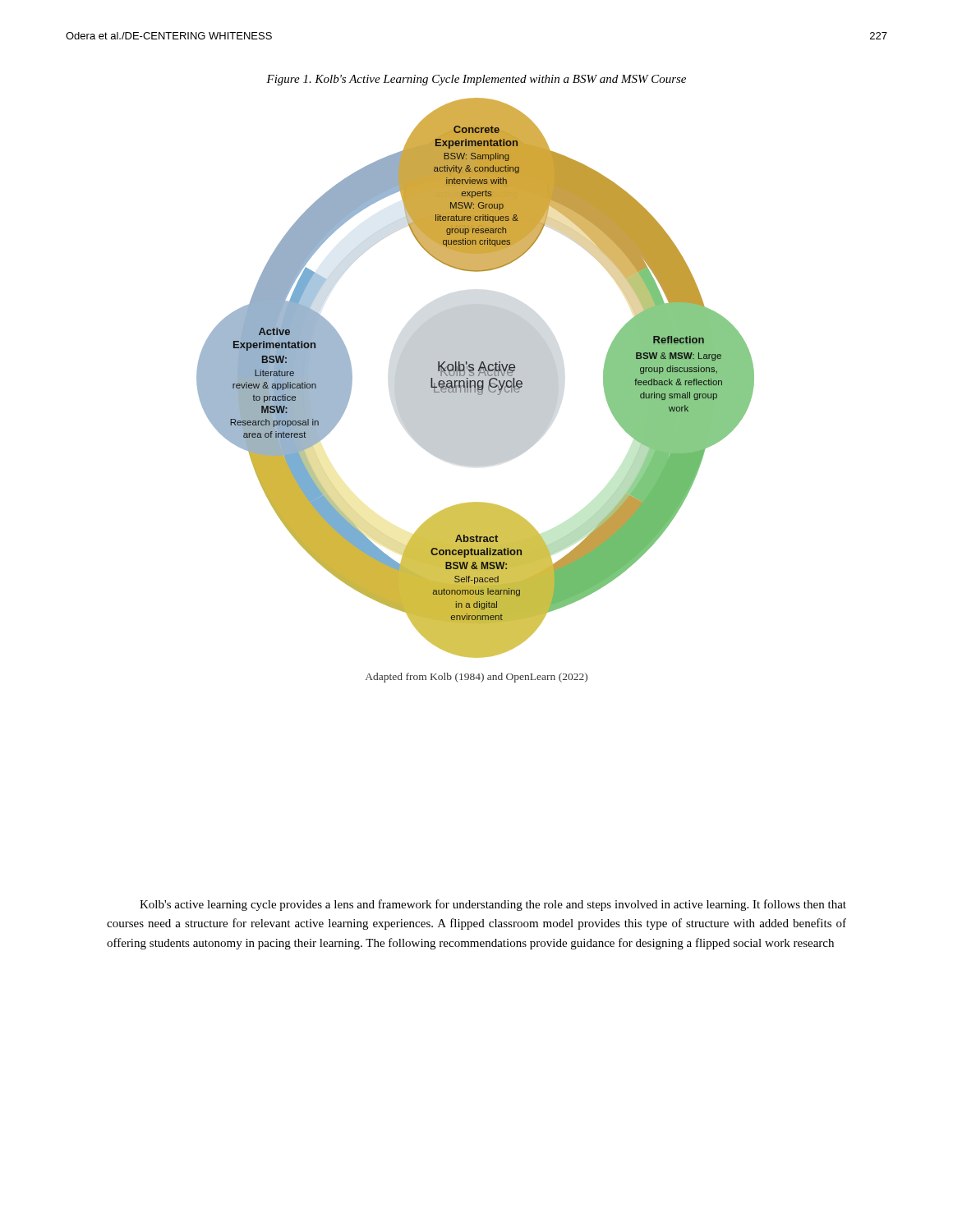This screenshot has height=1232, width=953.
Task: Find the infographic
Action: (476, 395)
